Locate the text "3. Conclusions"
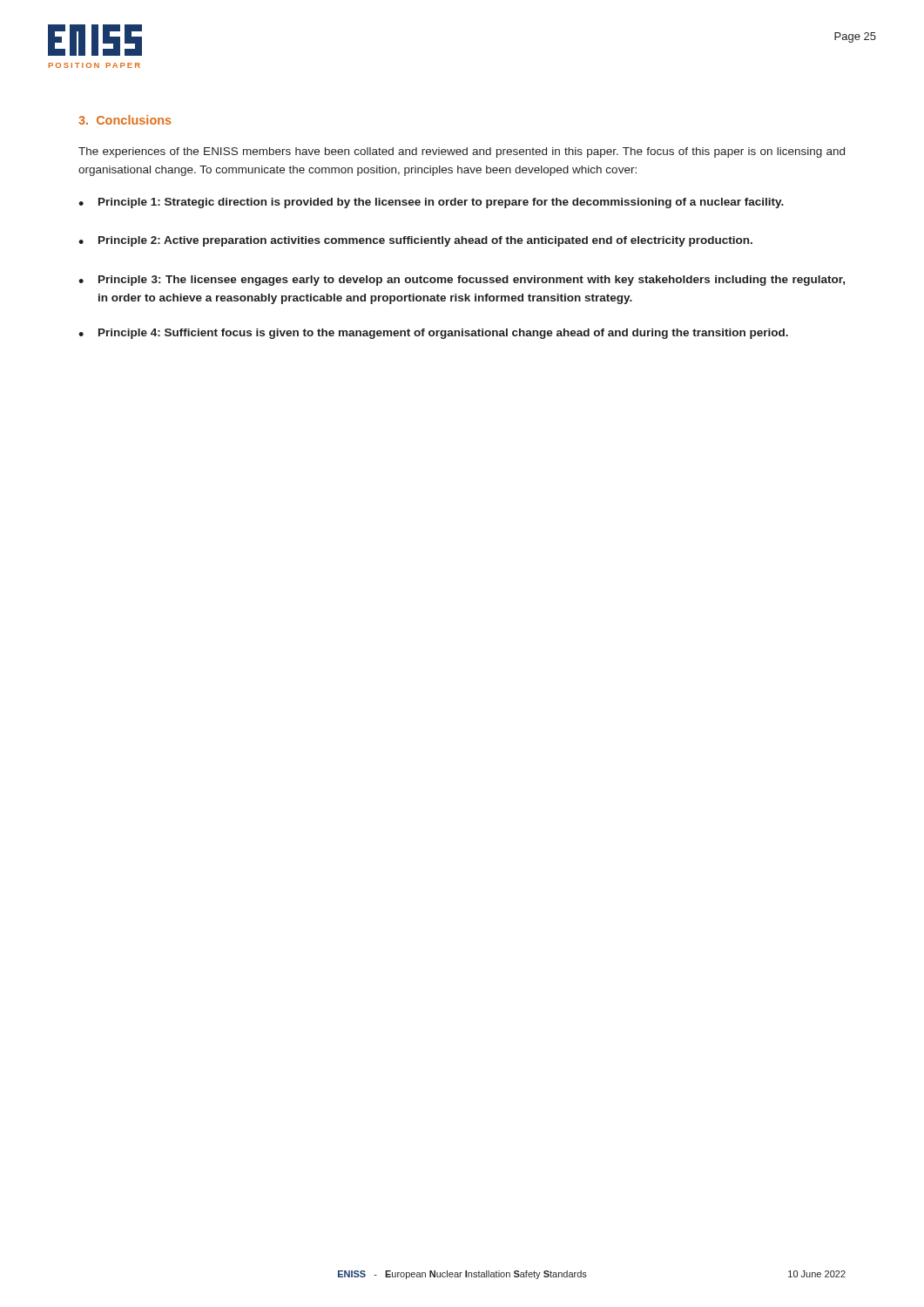Viewport: 924px width, 1307px height. (x=125, y=120)
